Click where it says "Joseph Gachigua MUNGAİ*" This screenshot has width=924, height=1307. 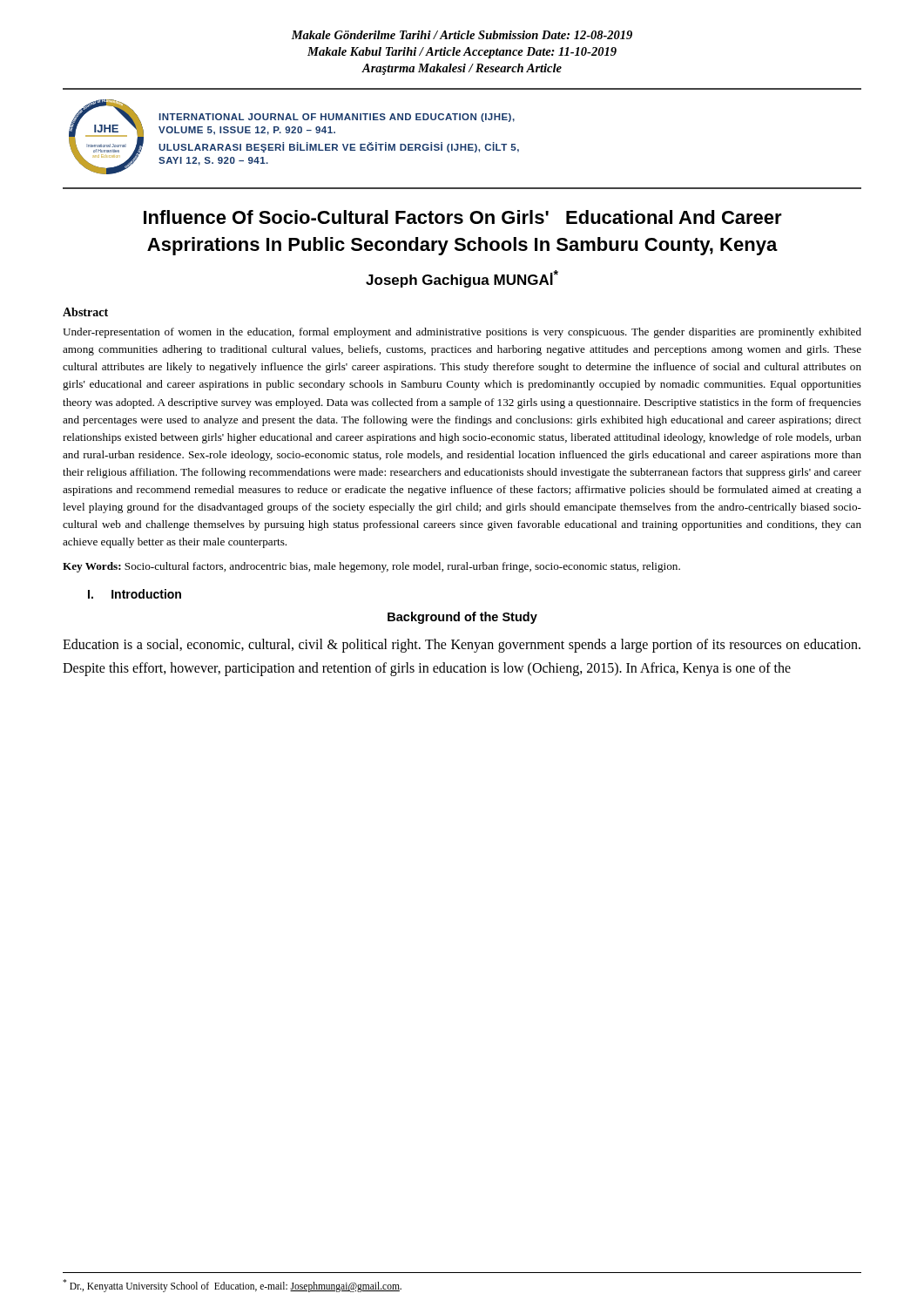click(x=462, y=277)
